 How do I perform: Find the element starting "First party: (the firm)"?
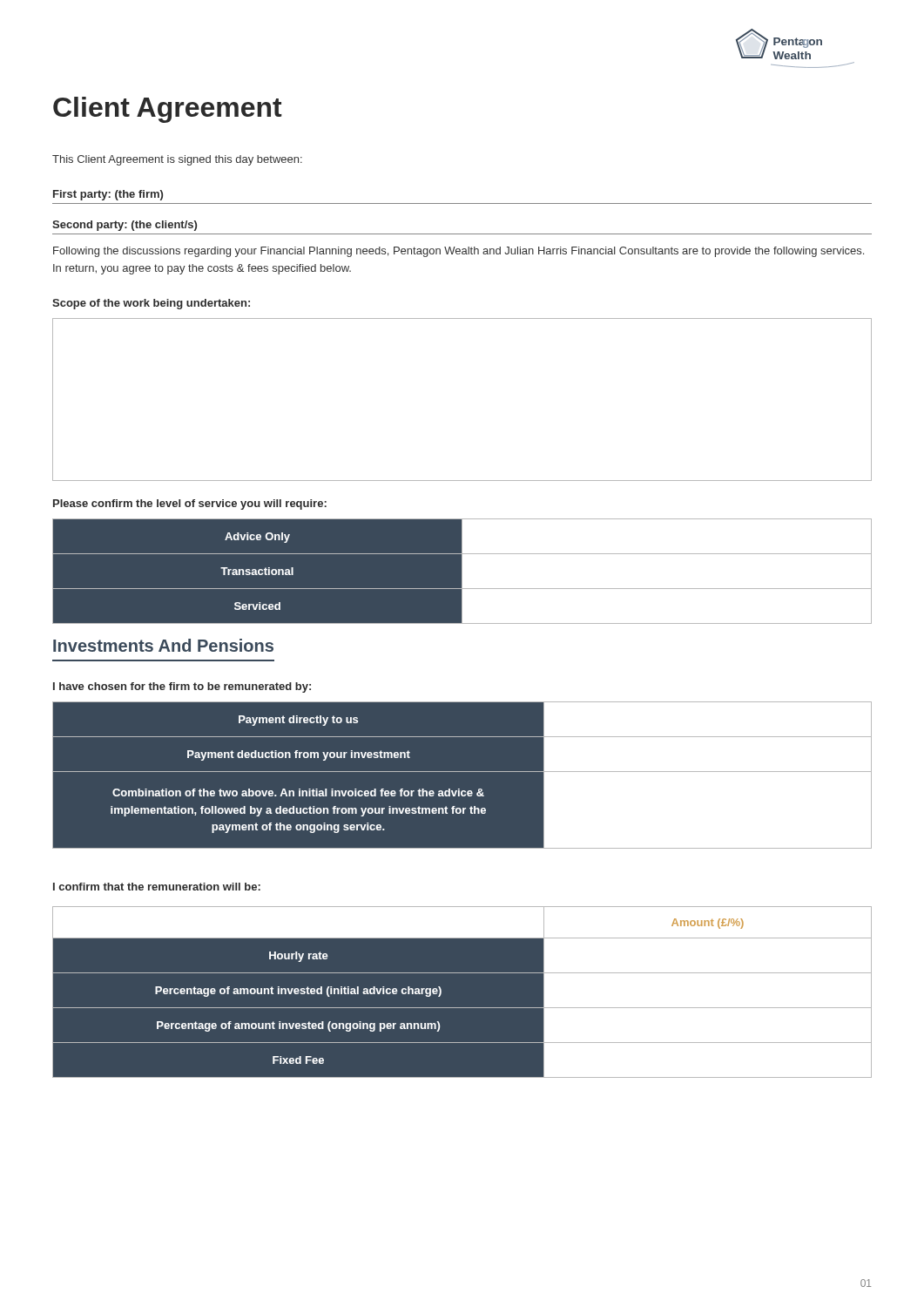click(x=462, y=195)
